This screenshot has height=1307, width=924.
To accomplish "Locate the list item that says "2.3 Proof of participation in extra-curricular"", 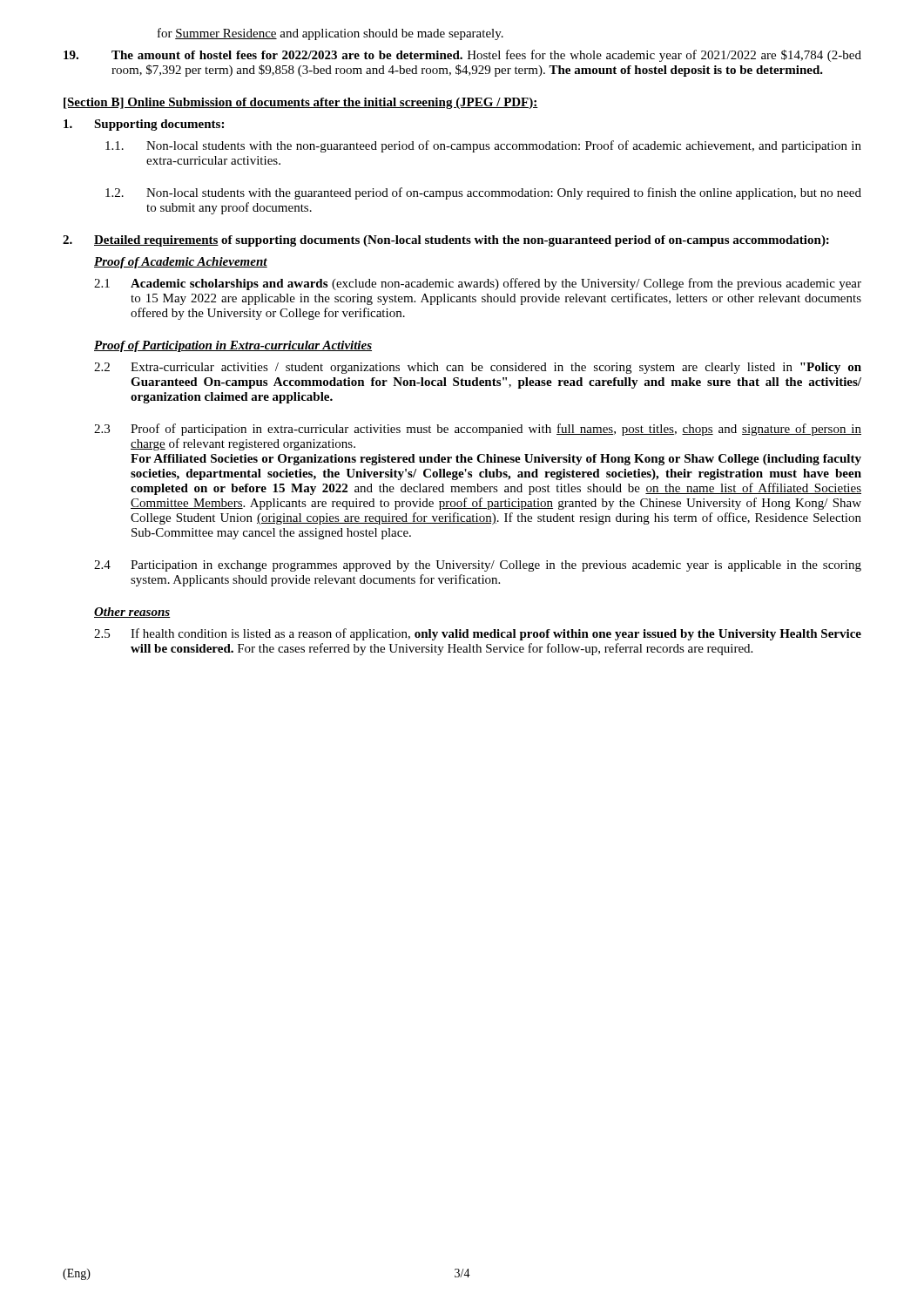I will 478,481.
